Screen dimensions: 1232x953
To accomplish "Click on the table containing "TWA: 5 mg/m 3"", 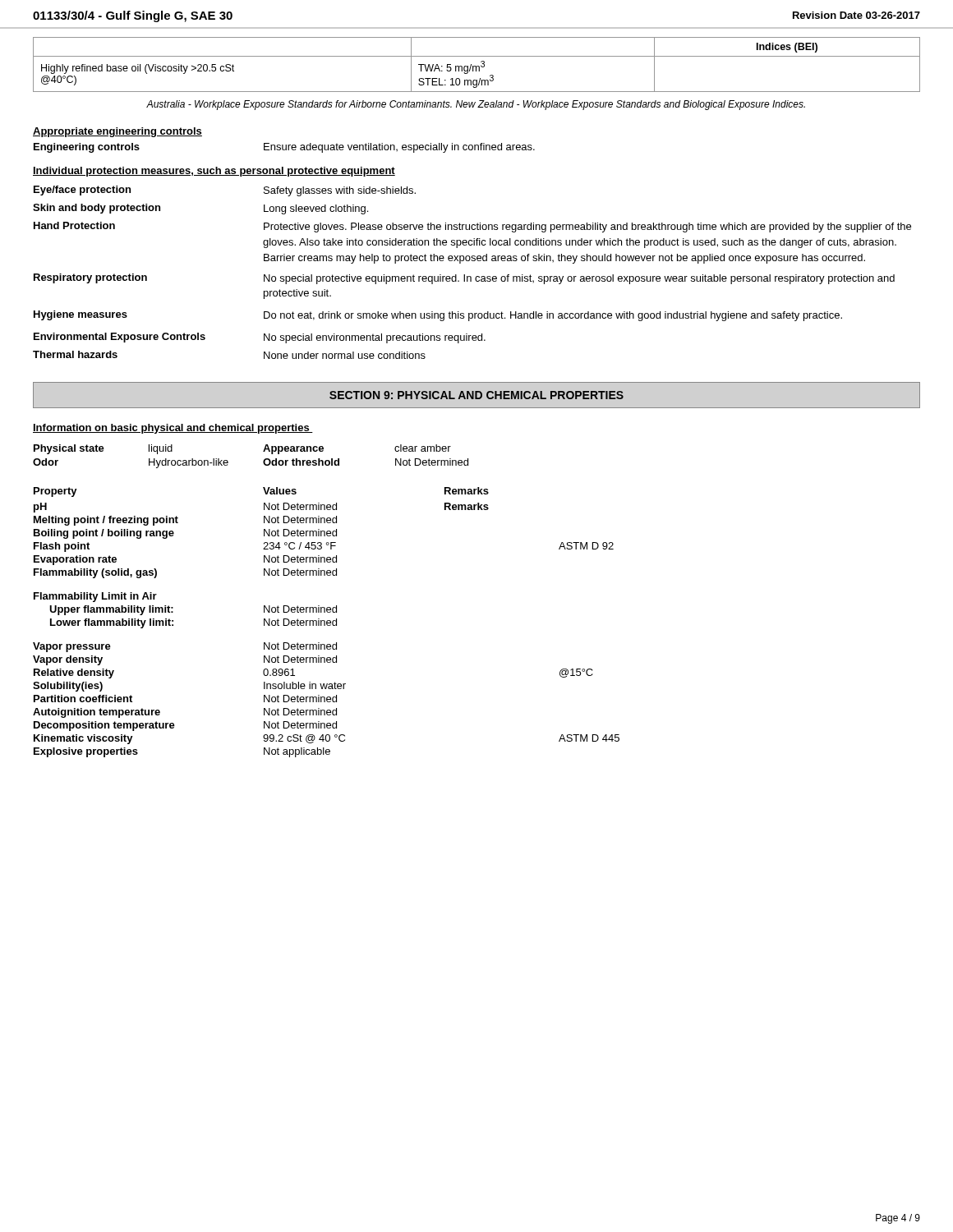I will click(x=476, y=65).
